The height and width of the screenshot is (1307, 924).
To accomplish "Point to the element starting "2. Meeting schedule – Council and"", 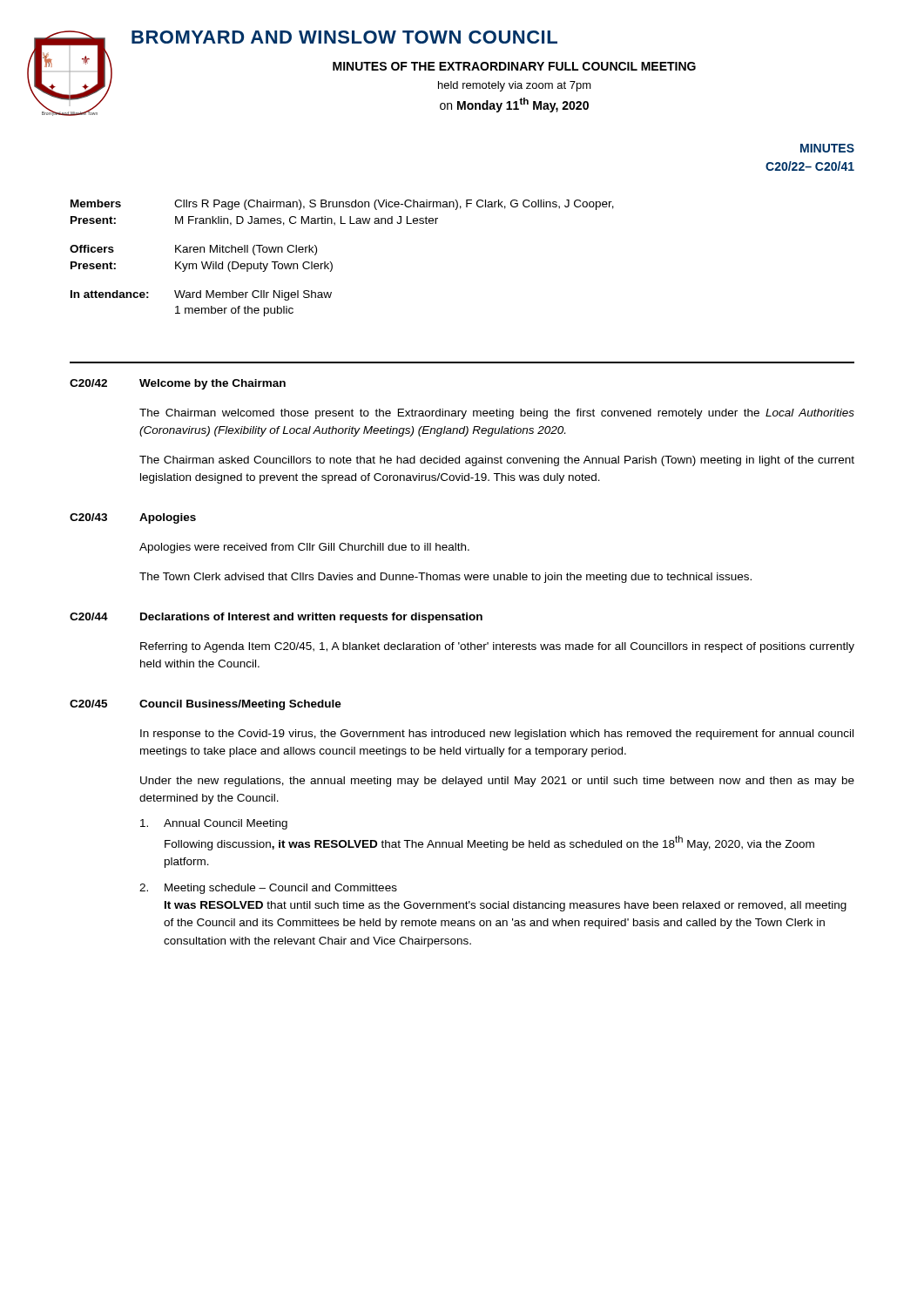I will pyautogui.click(x=497, y=914).
